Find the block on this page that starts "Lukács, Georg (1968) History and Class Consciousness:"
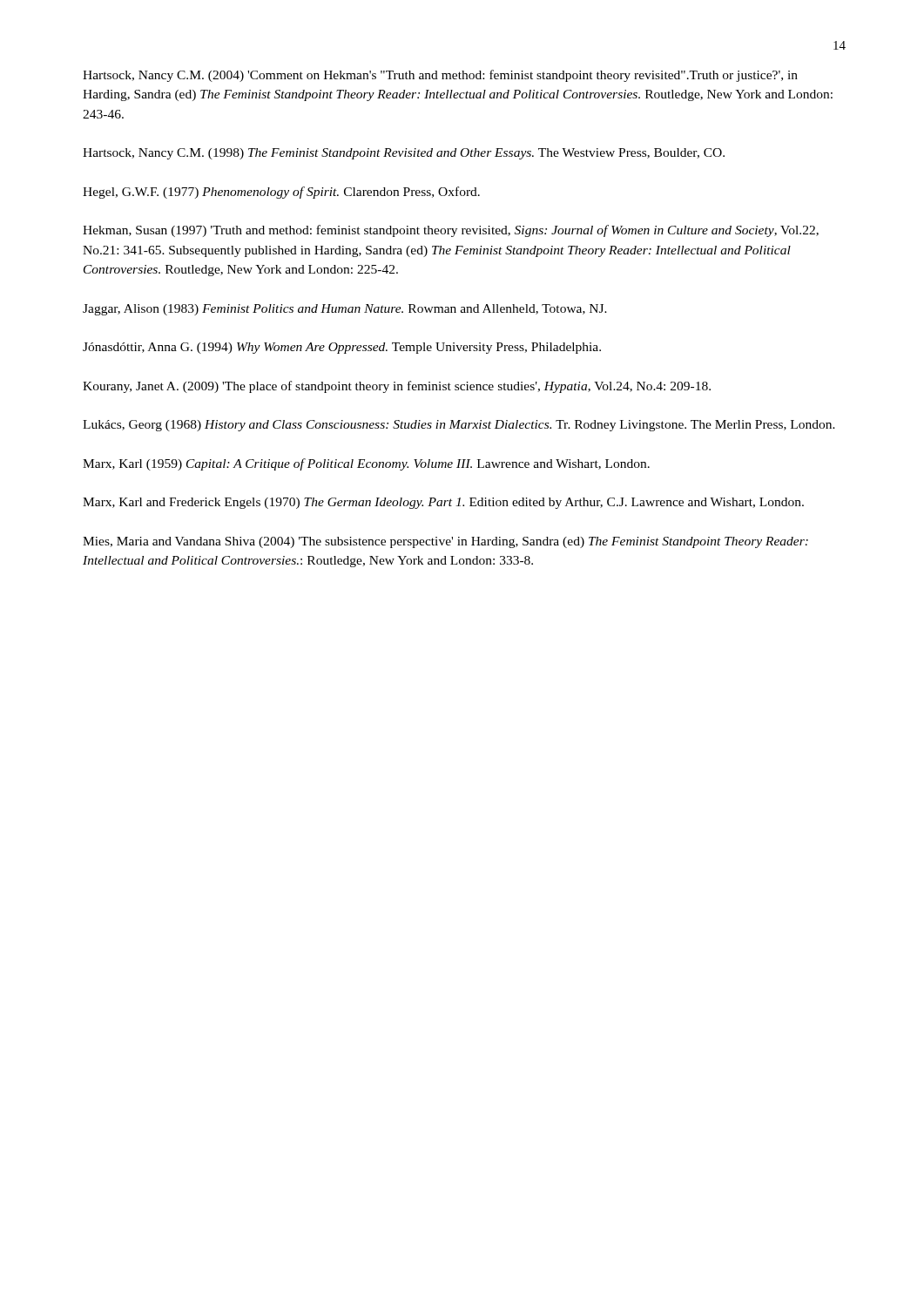Viewport: 924px width, 1307px height. pos(464,425)
